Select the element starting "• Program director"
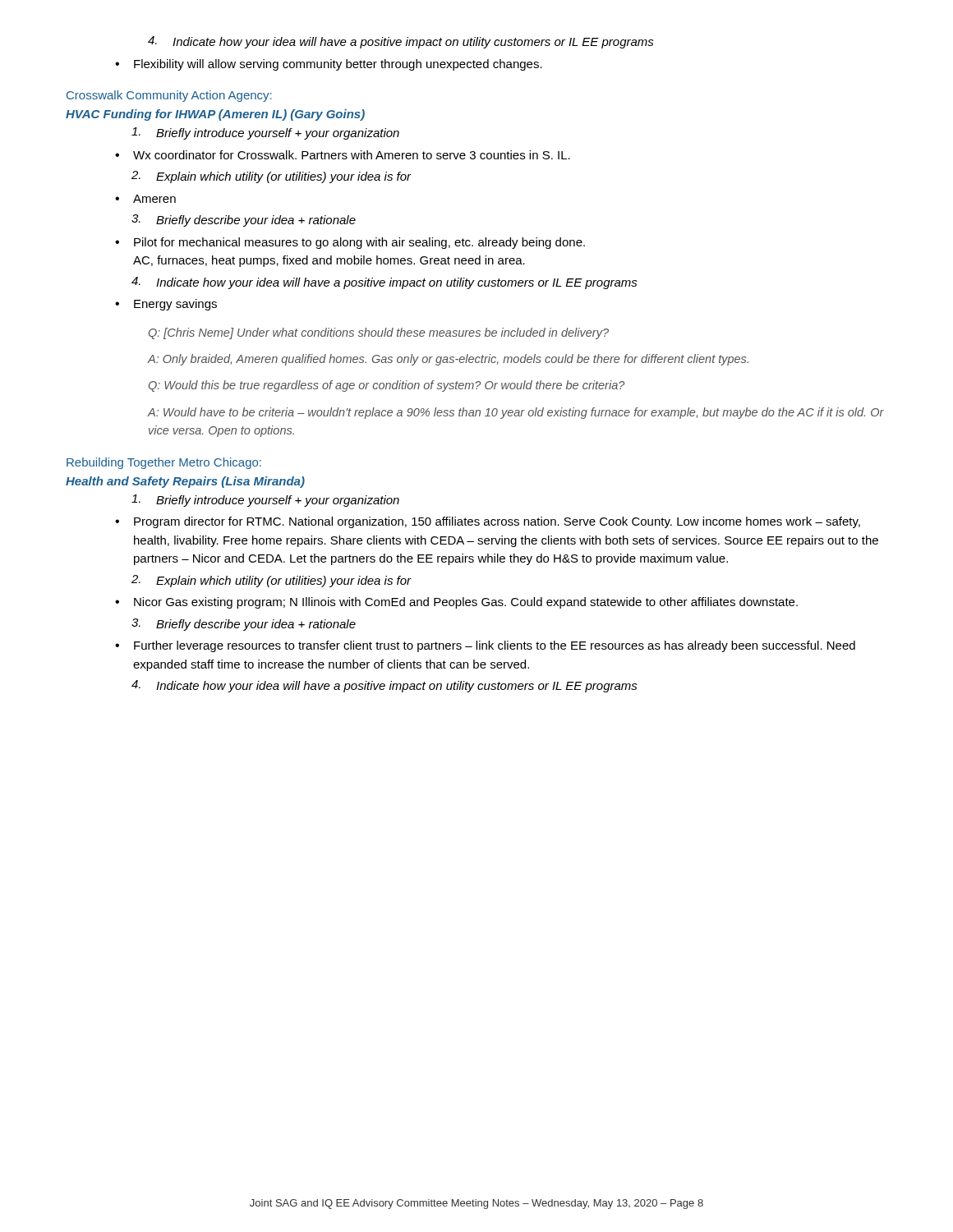953x1232 pixels. [501, 540]
